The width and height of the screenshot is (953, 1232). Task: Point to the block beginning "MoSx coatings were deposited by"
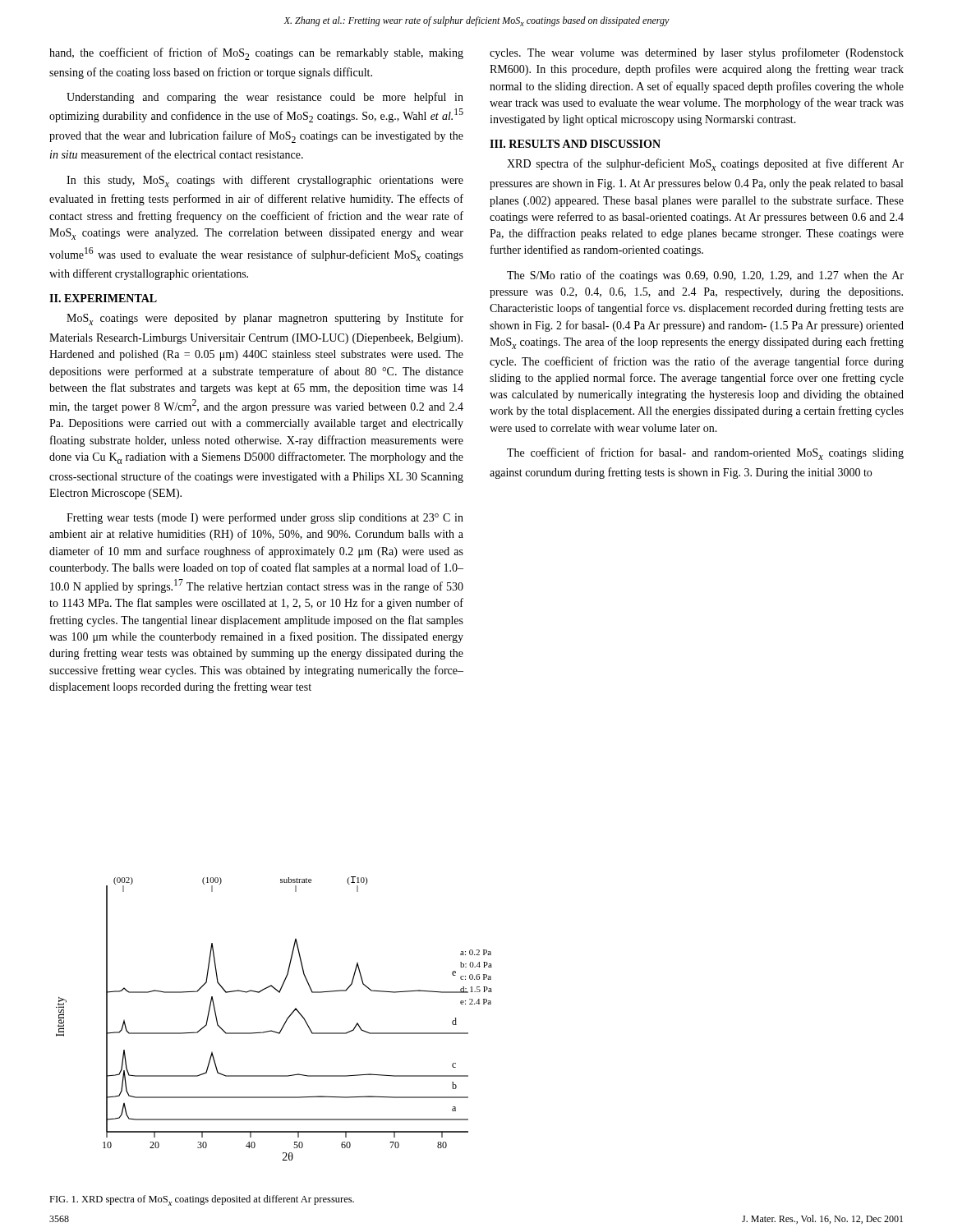pyautogui.click(x=265, y=319)
